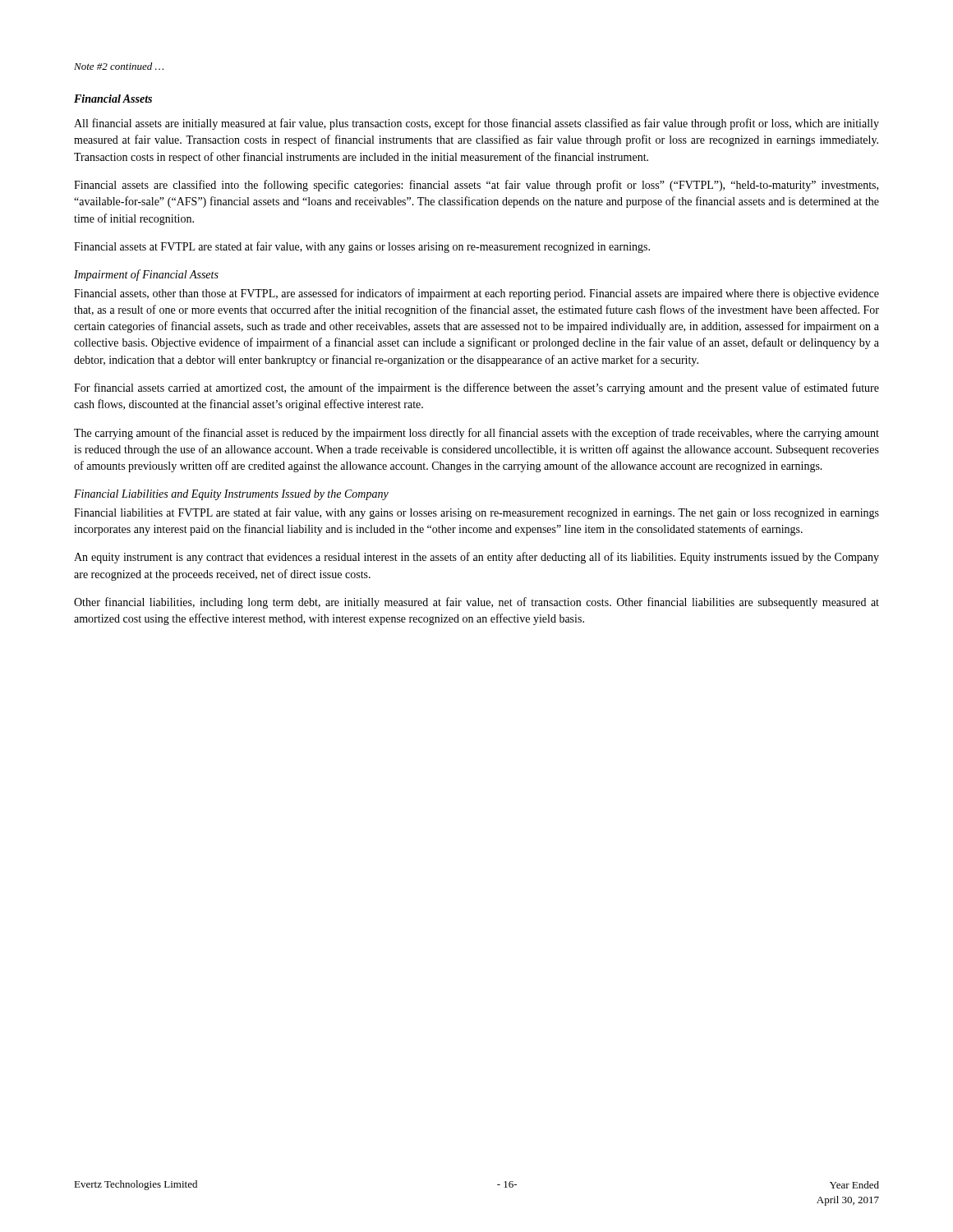Locate the block starting "Financial assets are classified"
953x1232 pixels.
pyautogui.click(x=476, y=202)
